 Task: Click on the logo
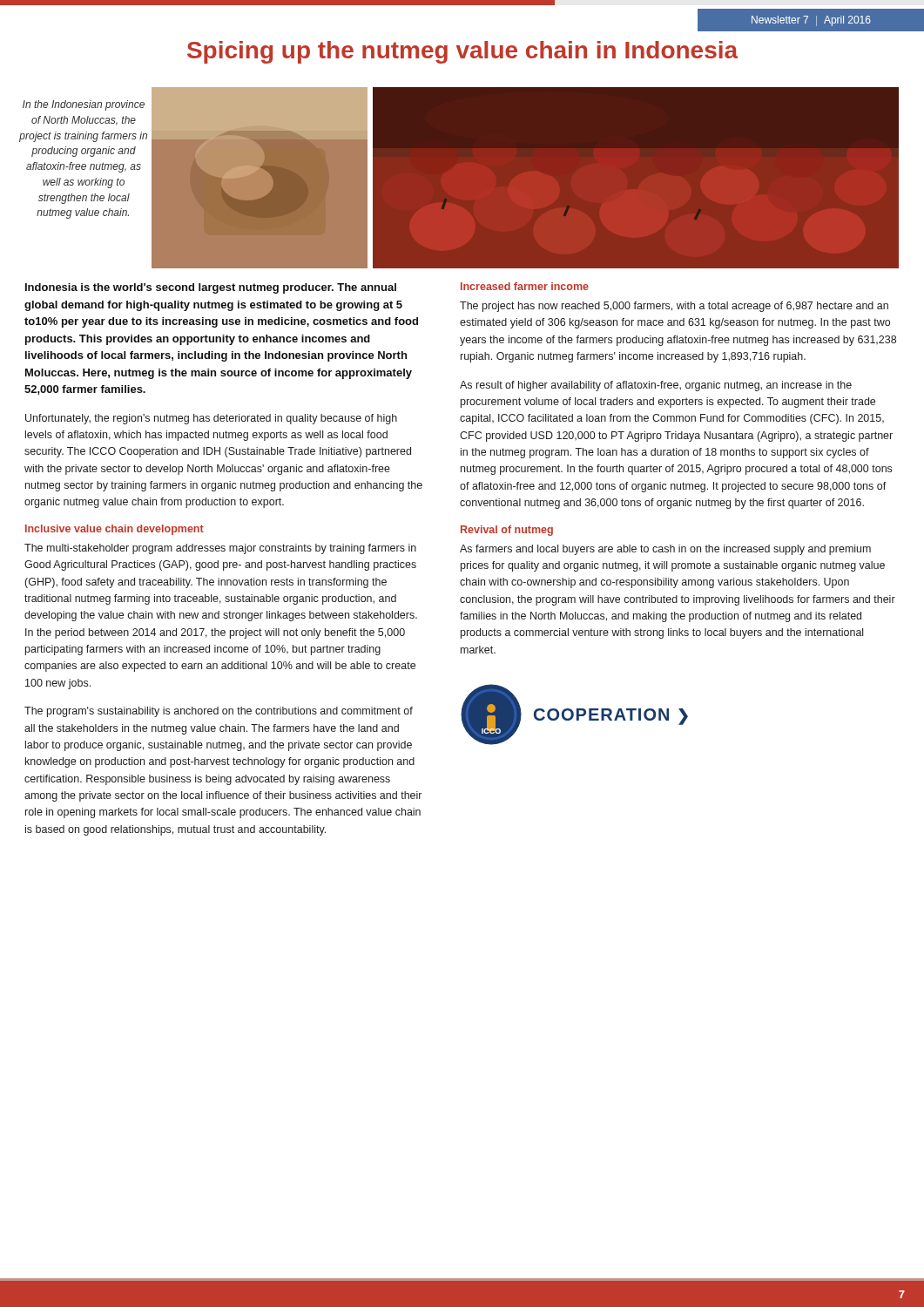680,715
